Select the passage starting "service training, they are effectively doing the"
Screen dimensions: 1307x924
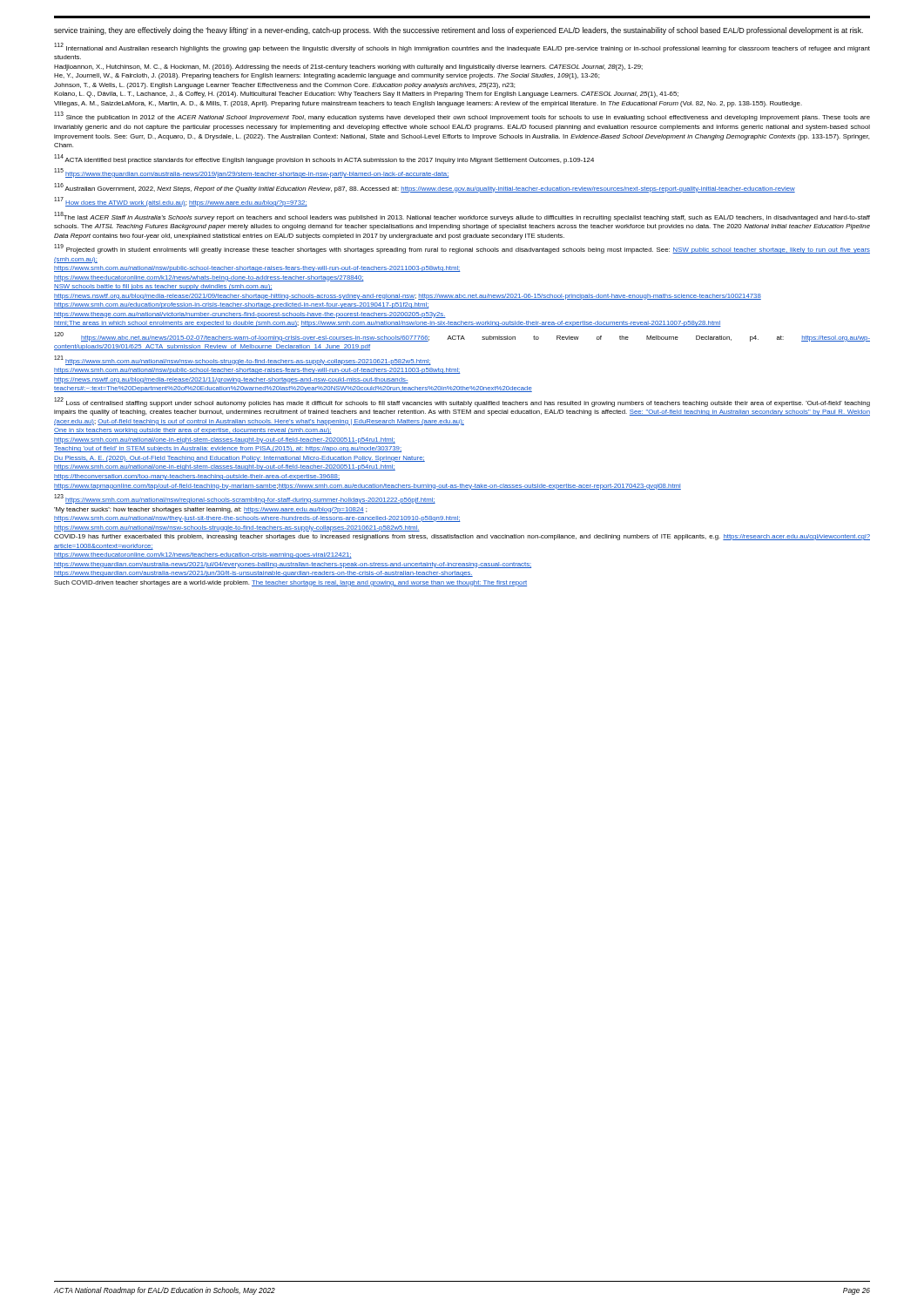point(459,31)
